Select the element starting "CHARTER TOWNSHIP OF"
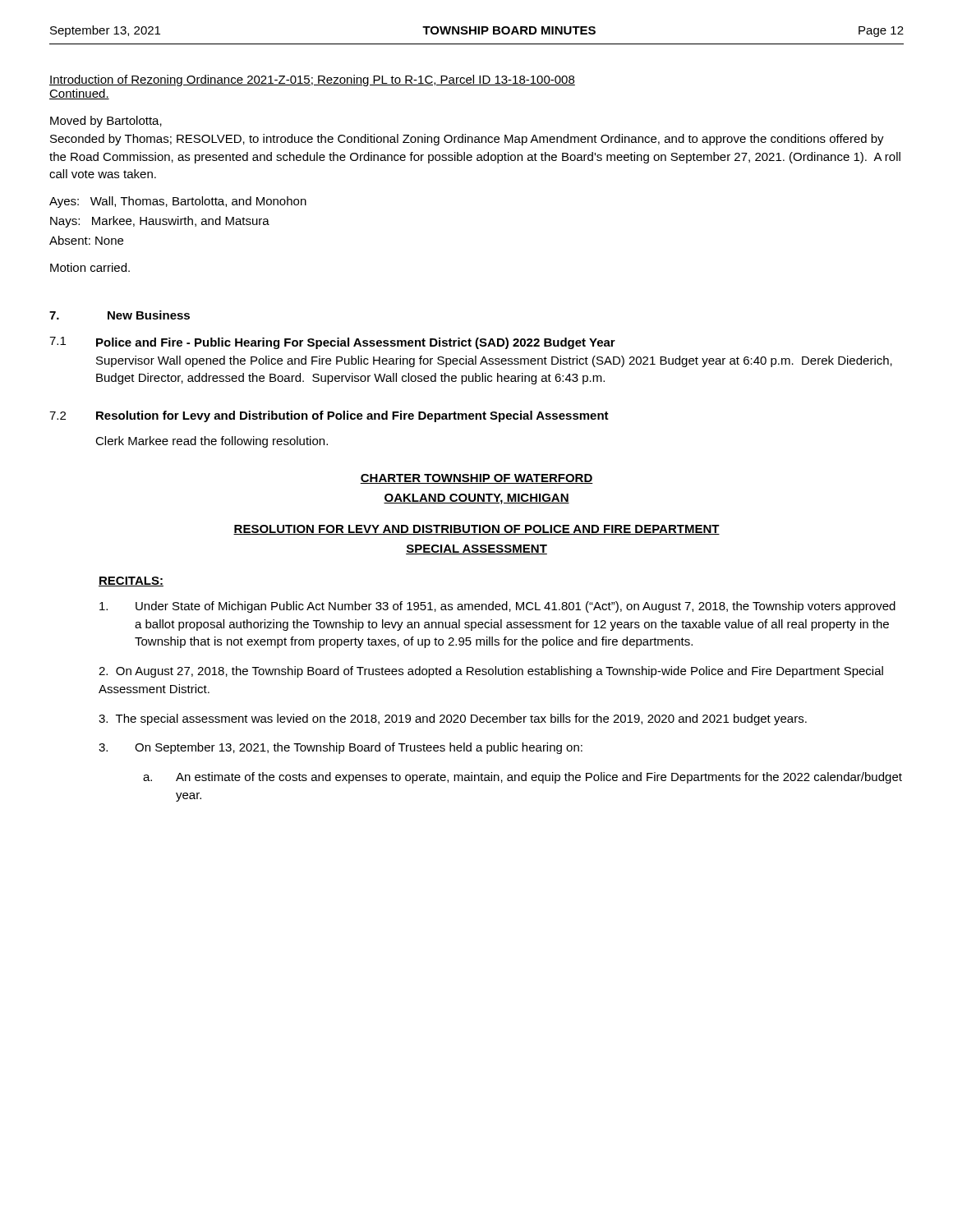The width and height of the screenshot is (953, 1232). (x=476, y=487)
